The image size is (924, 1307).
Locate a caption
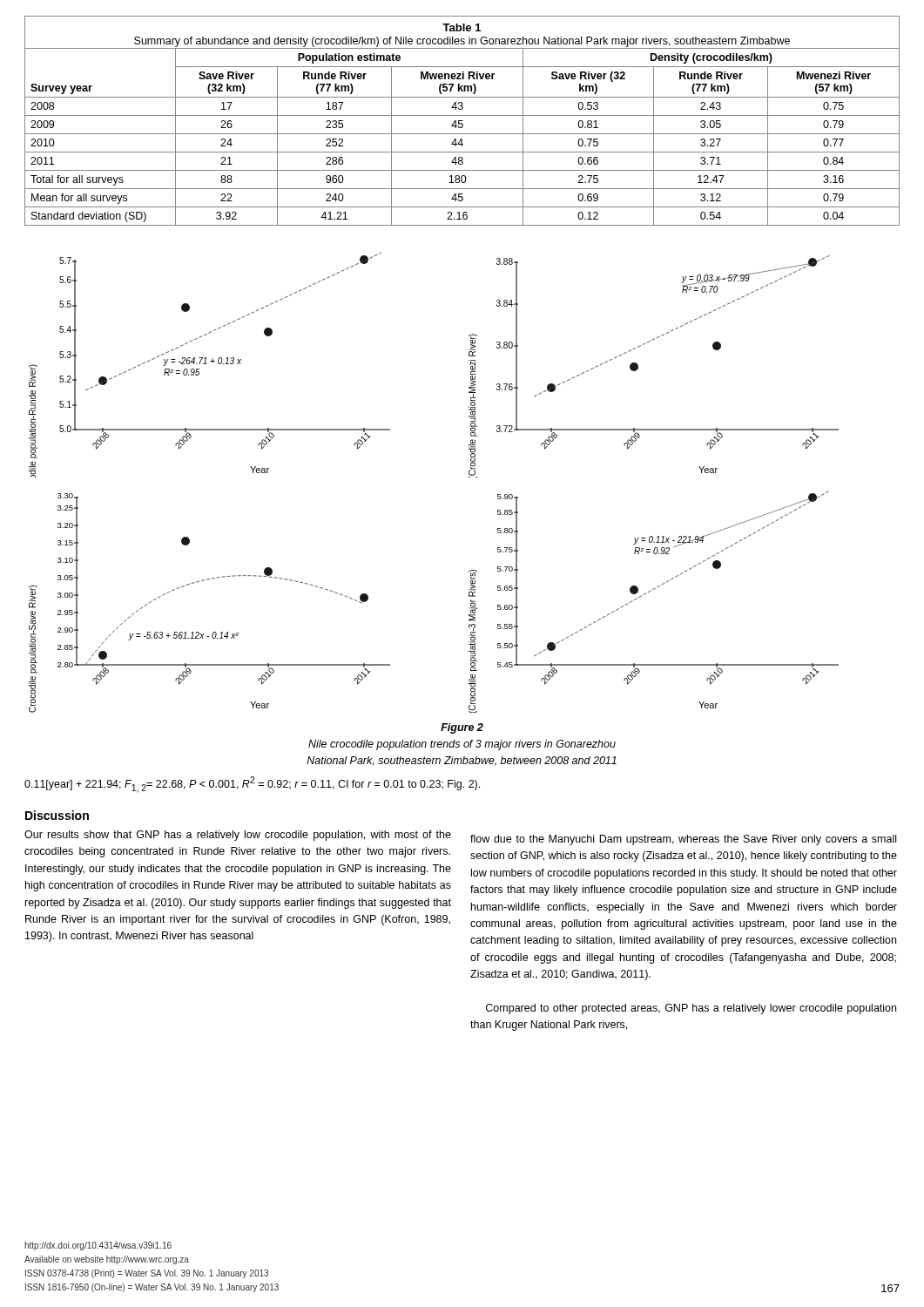pyautogui.click(x=462, y=744)
